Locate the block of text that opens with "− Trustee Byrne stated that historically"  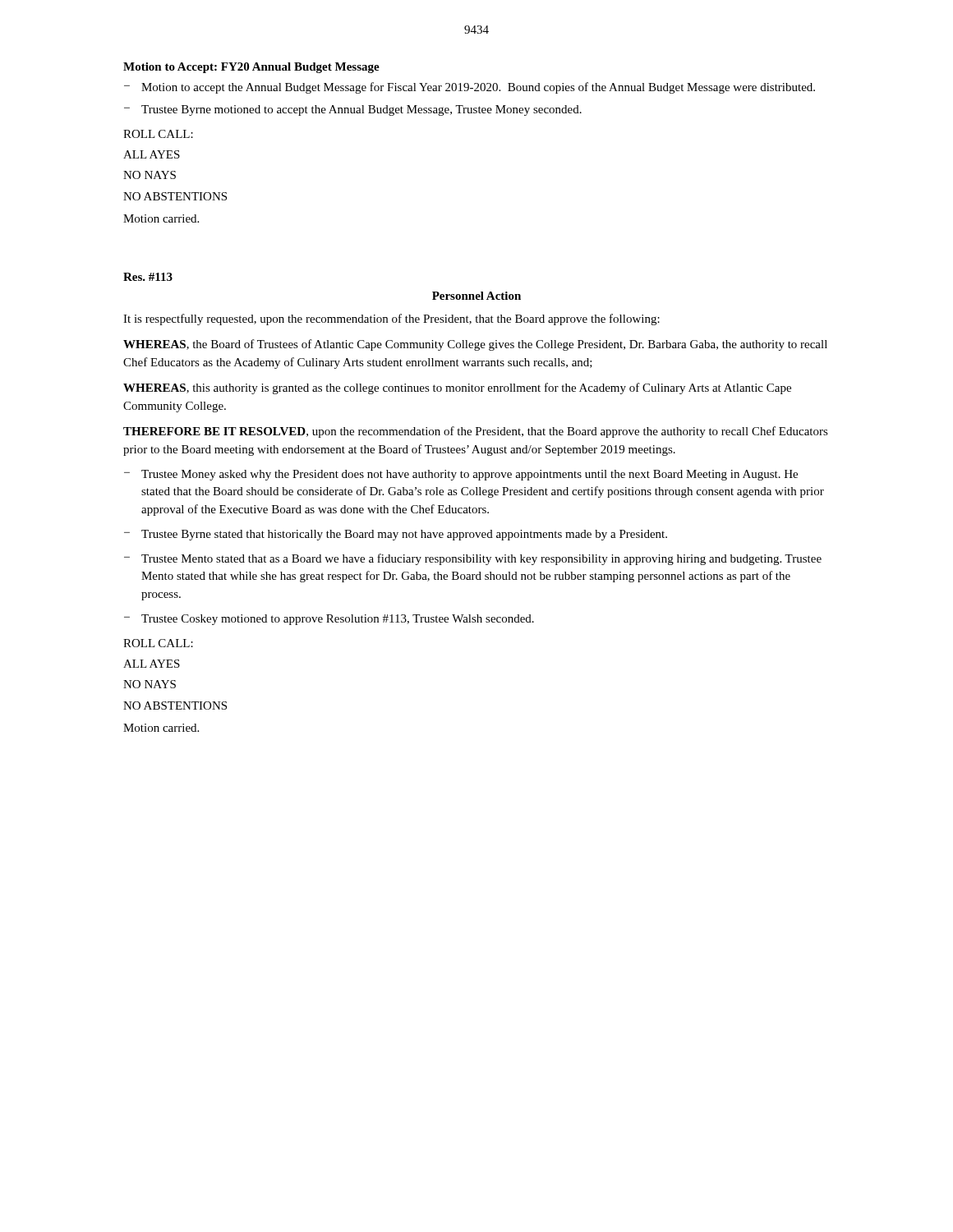tap(476, 534)
